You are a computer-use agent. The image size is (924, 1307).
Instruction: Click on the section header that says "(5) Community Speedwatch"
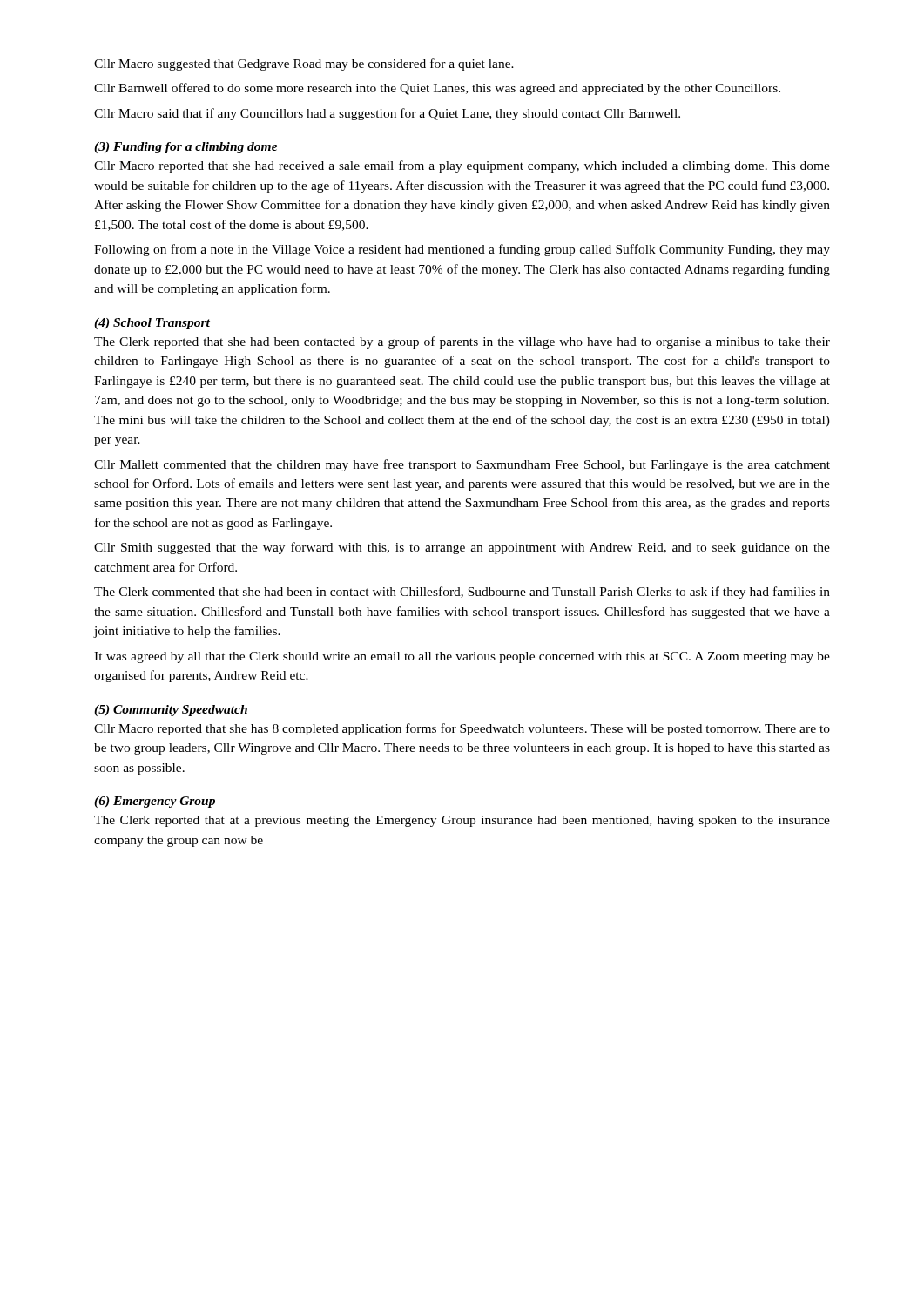point(171,709)
